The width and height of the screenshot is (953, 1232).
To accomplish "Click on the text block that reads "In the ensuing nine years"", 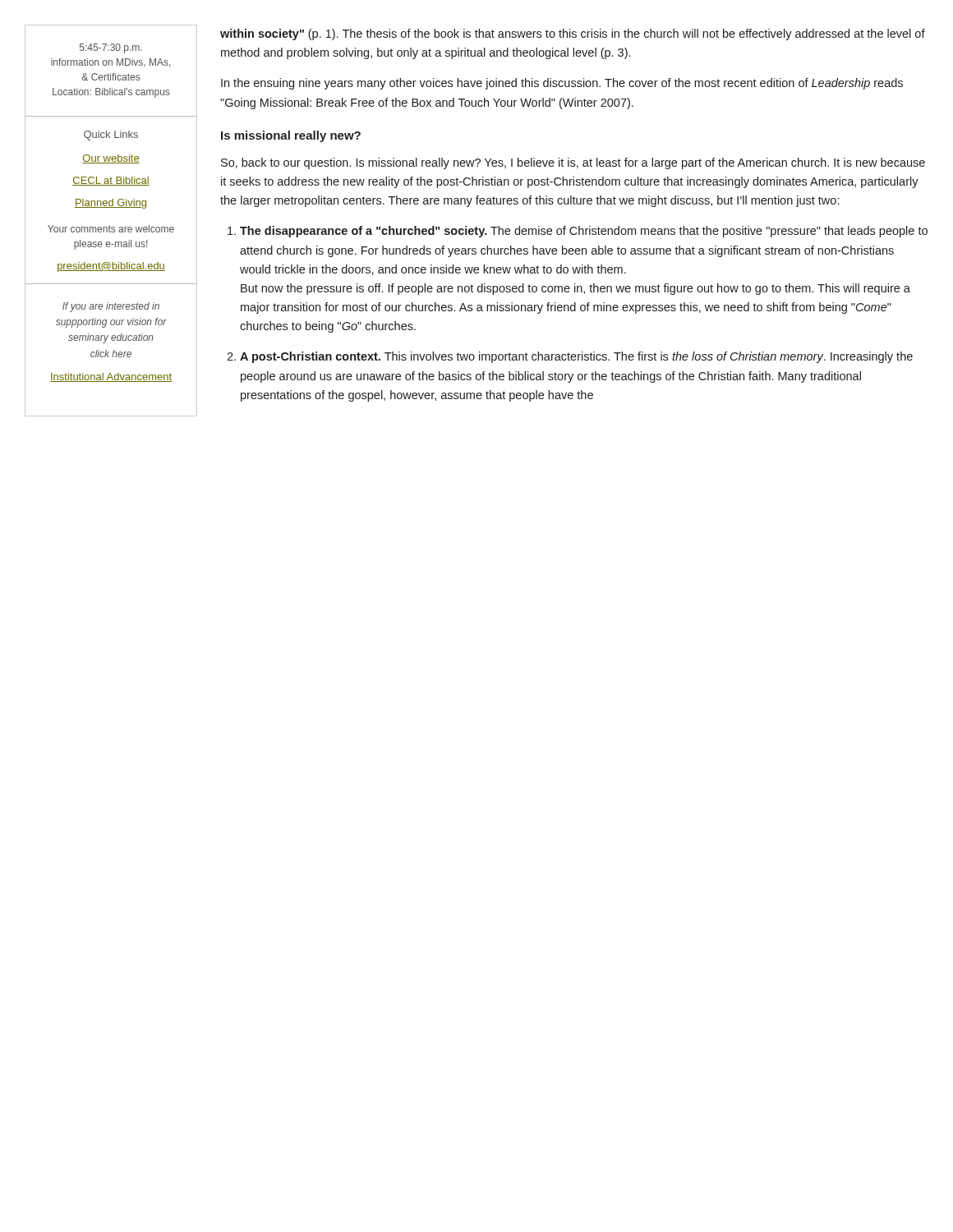I will pyautogui.click(x=574, y=93).
